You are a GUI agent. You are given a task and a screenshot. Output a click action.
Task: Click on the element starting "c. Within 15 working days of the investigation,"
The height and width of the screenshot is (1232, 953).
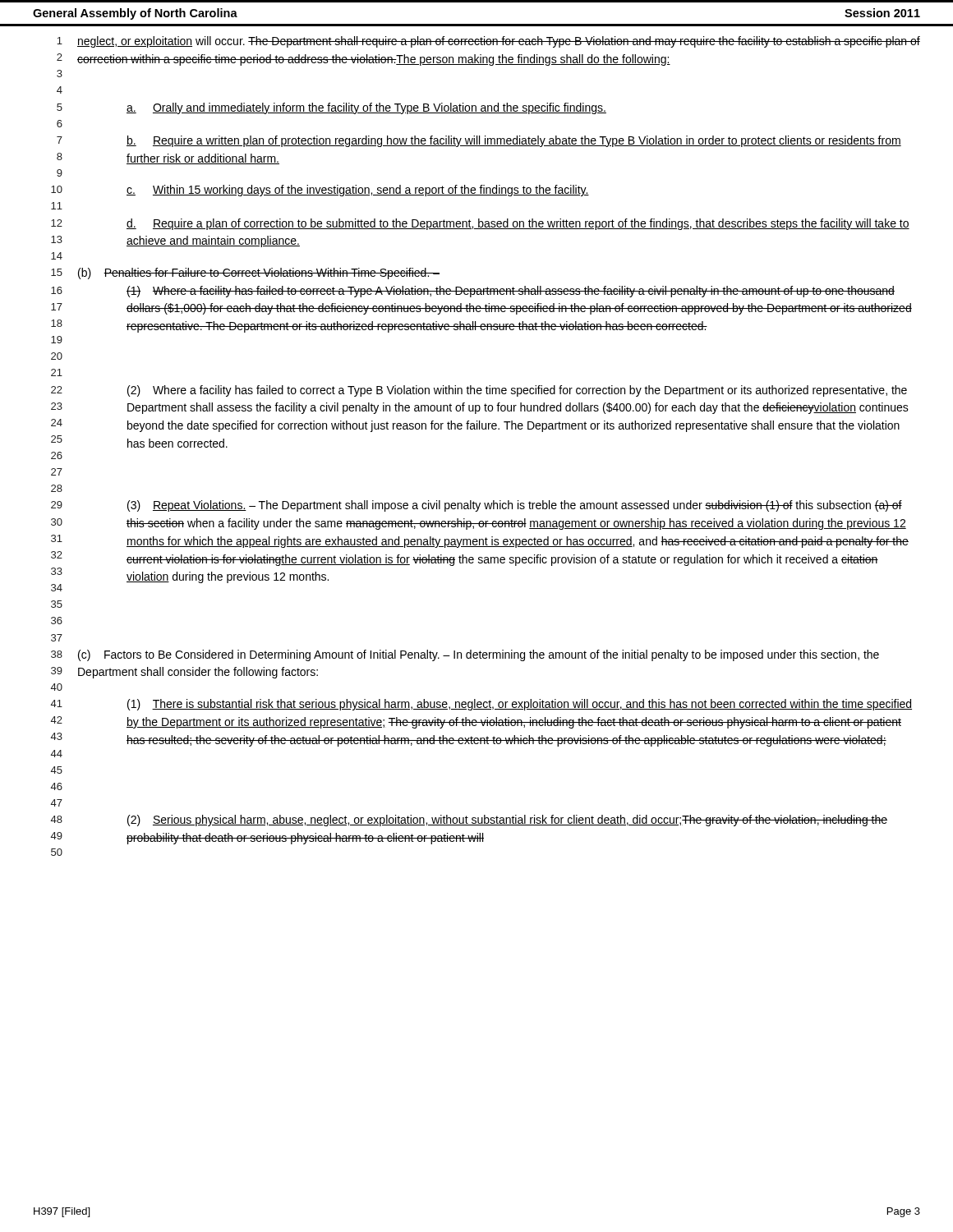(x=358, y=191)
